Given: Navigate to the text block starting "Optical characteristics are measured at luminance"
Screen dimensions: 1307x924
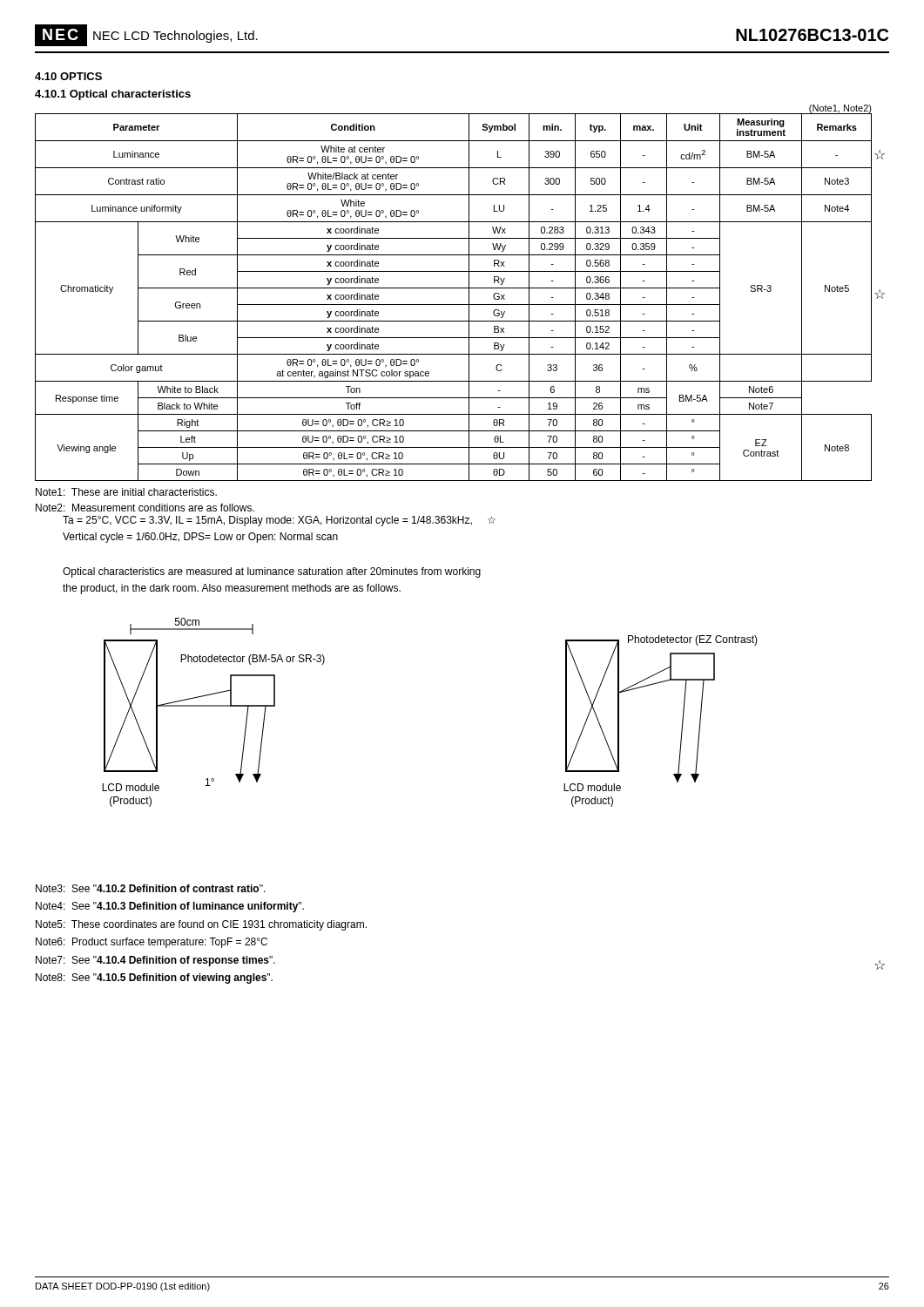Looking at the screenshot, I should coord(272,580).
